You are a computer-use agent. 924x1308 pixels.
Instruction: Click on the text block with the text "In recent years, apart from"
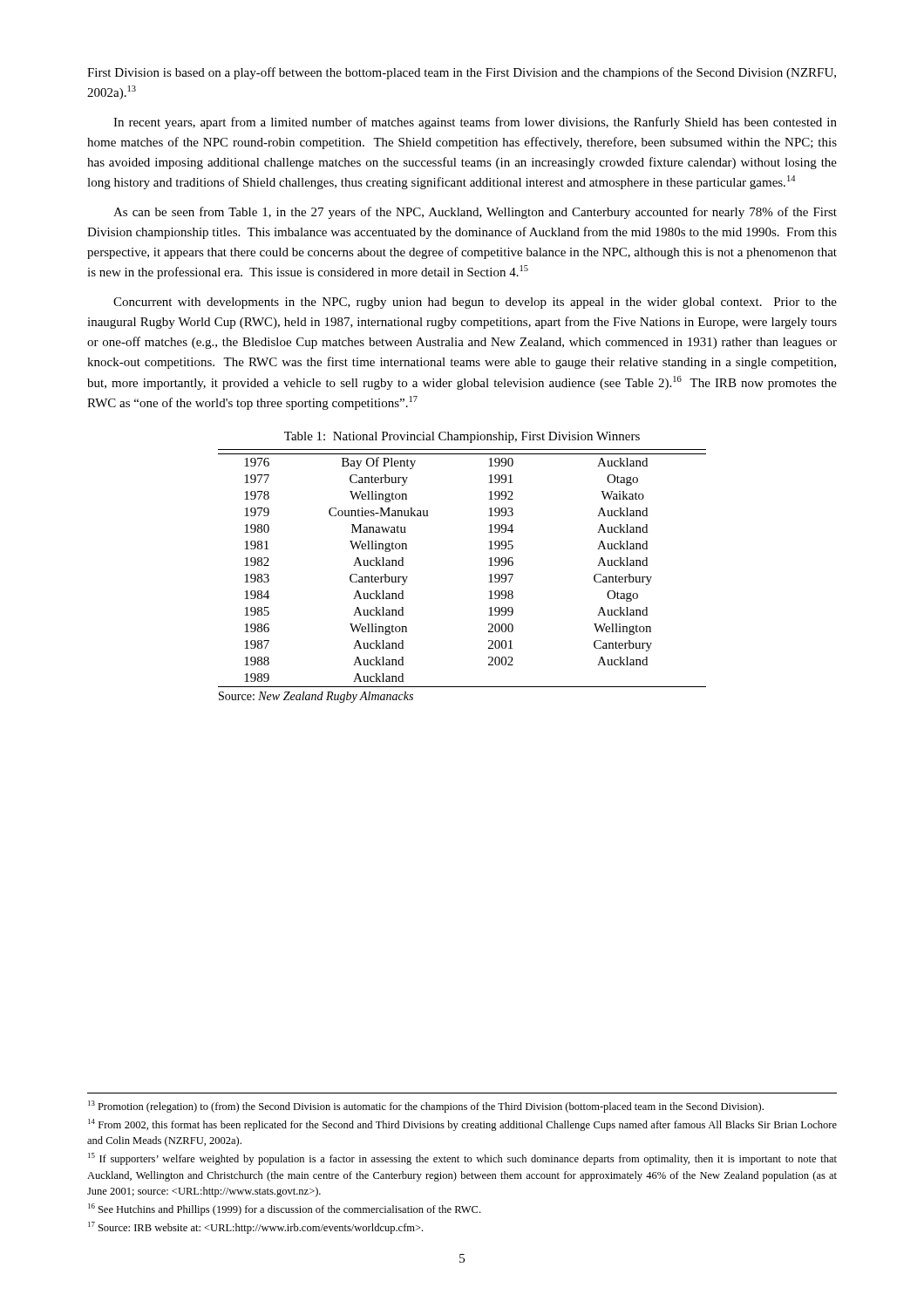point(462,152)
